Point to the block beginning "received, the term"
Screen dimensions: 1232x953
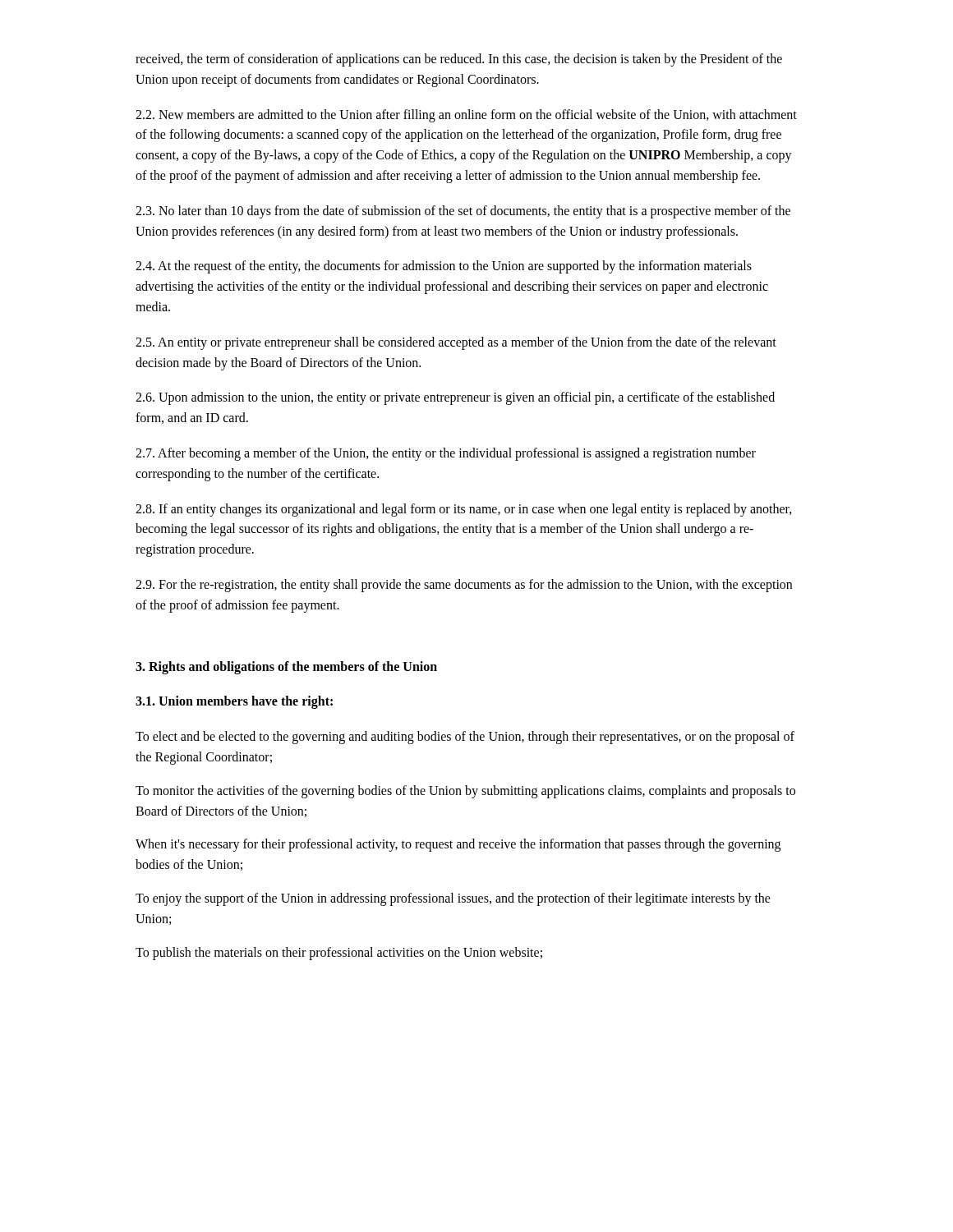(x=459, y=69)
